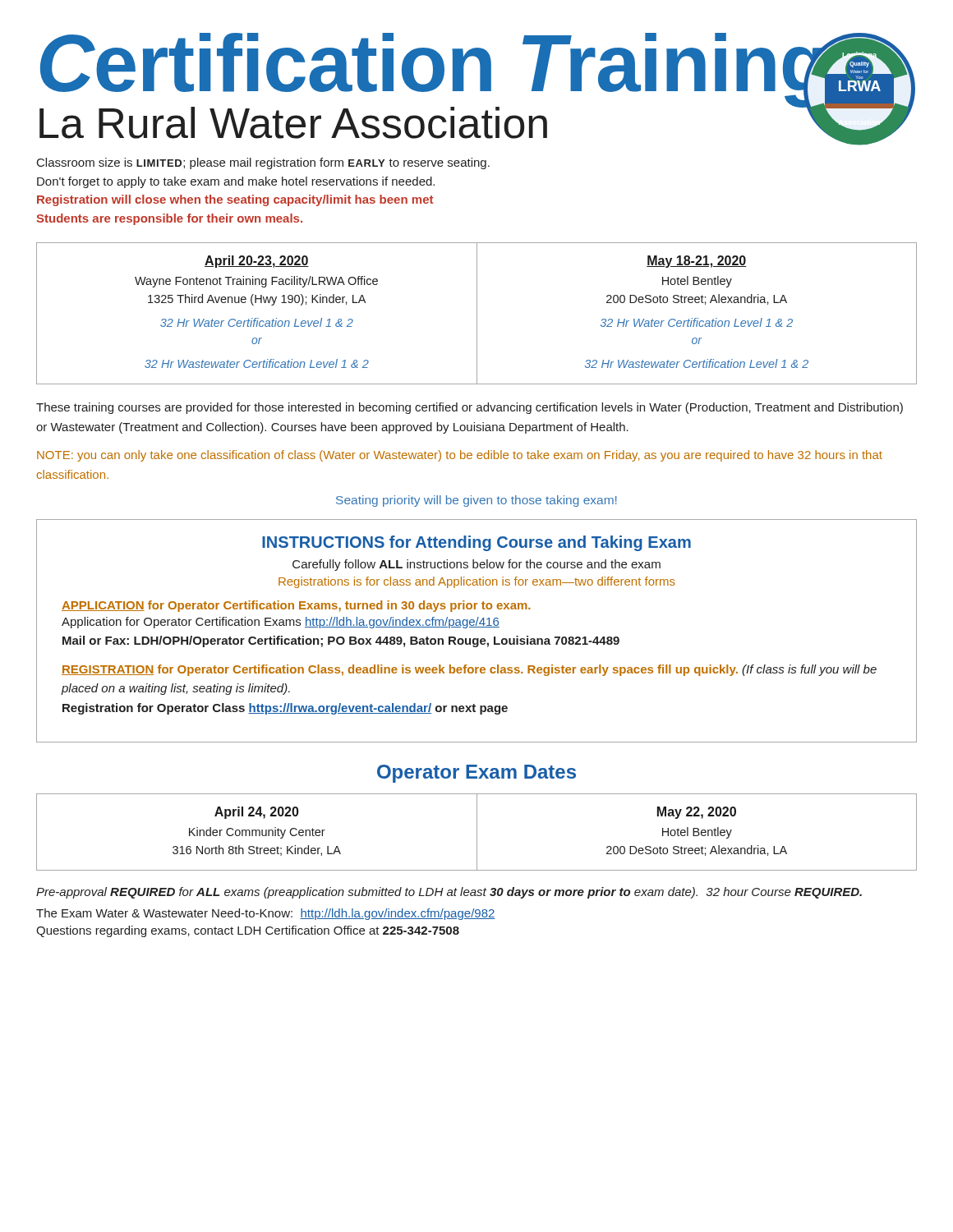The height and width of the screenshot is (1232, 953).
Task: Point to the text block starting "INSTRUCTIONS for Attending Course and"
Action: point(476,625)
